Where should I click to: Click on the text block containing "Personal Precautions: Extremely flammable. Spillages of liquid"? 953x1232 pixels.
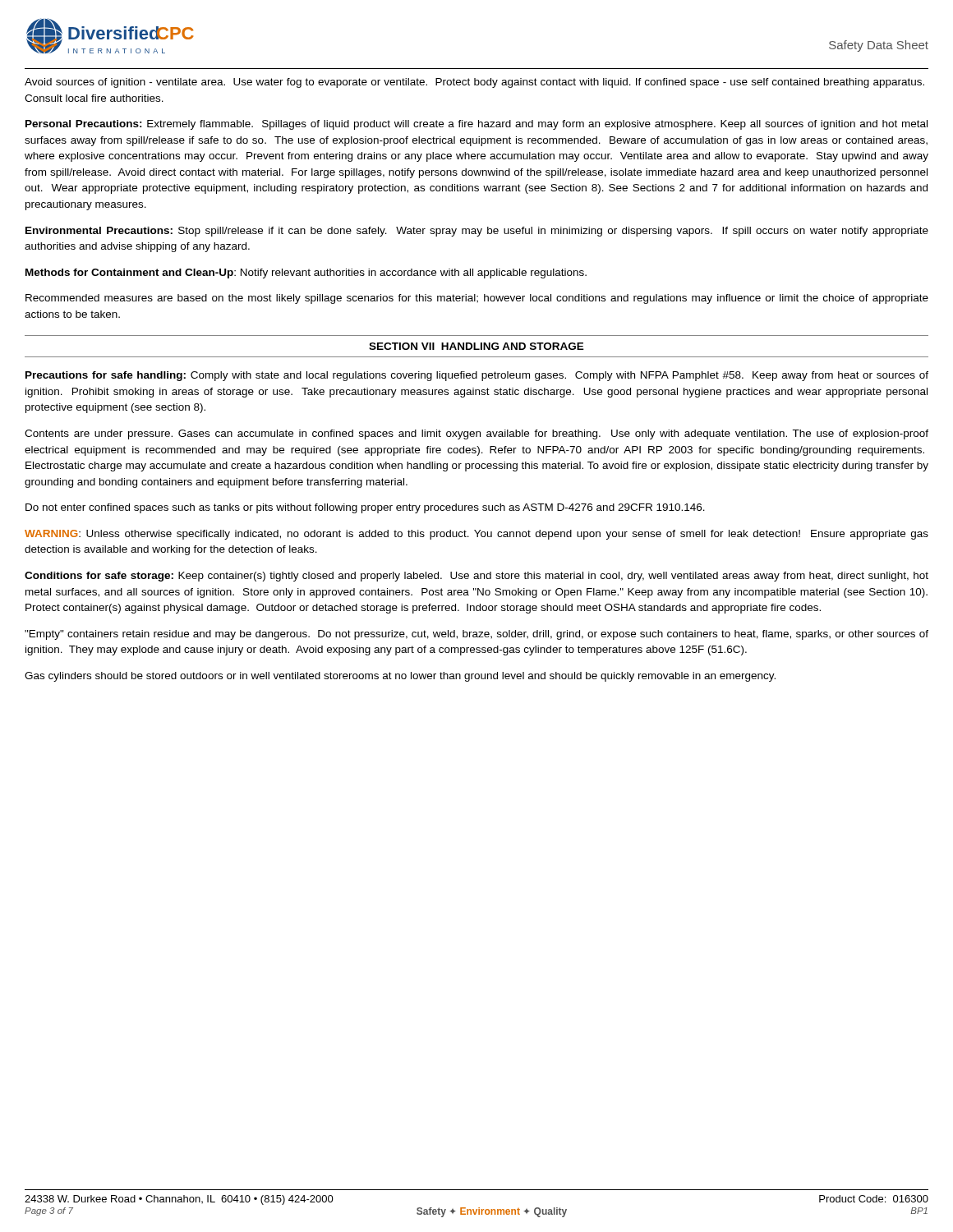[476, 164]
